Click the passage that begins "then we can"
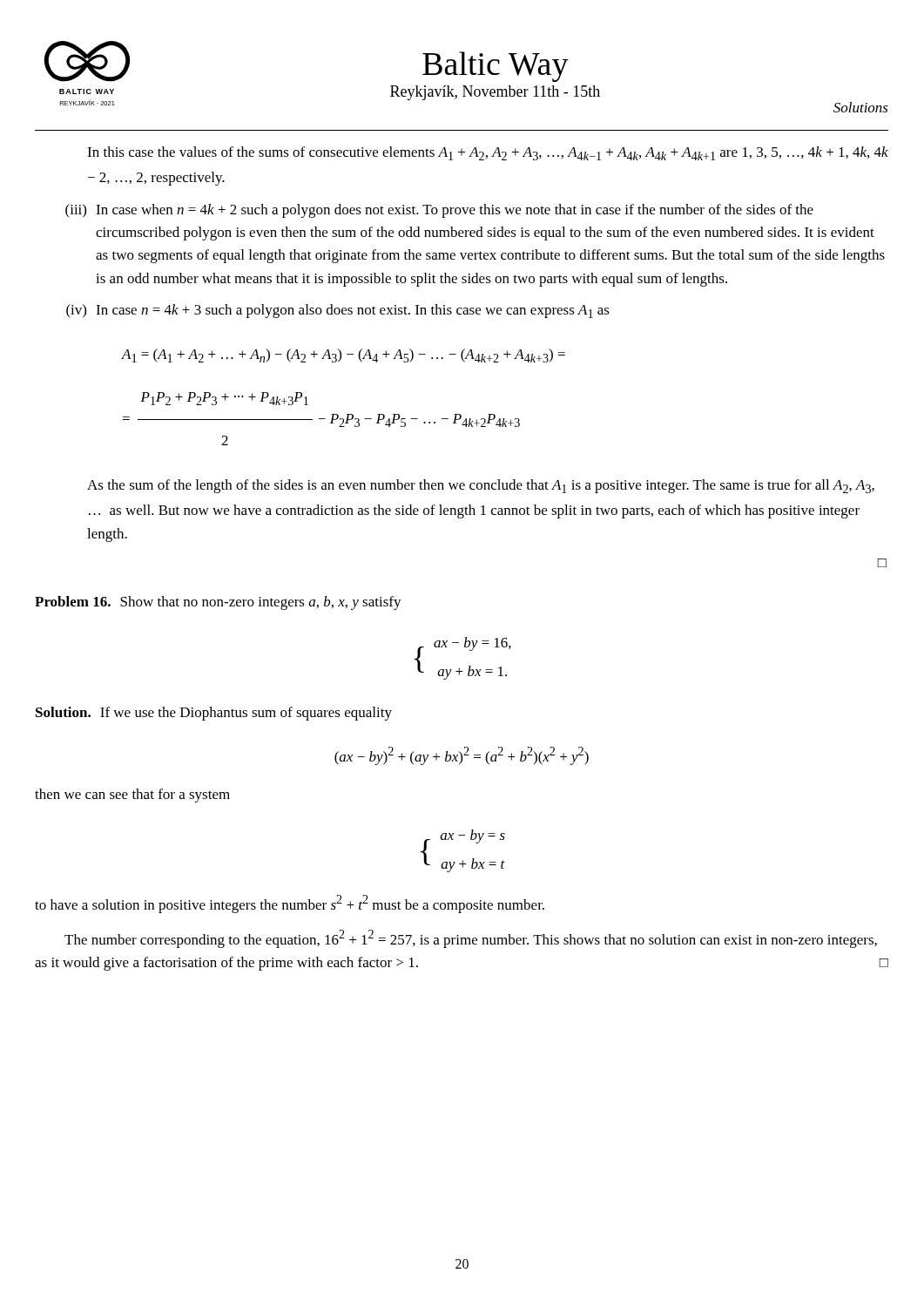This screenshot has width=924, height=1307. click(132, 794)
